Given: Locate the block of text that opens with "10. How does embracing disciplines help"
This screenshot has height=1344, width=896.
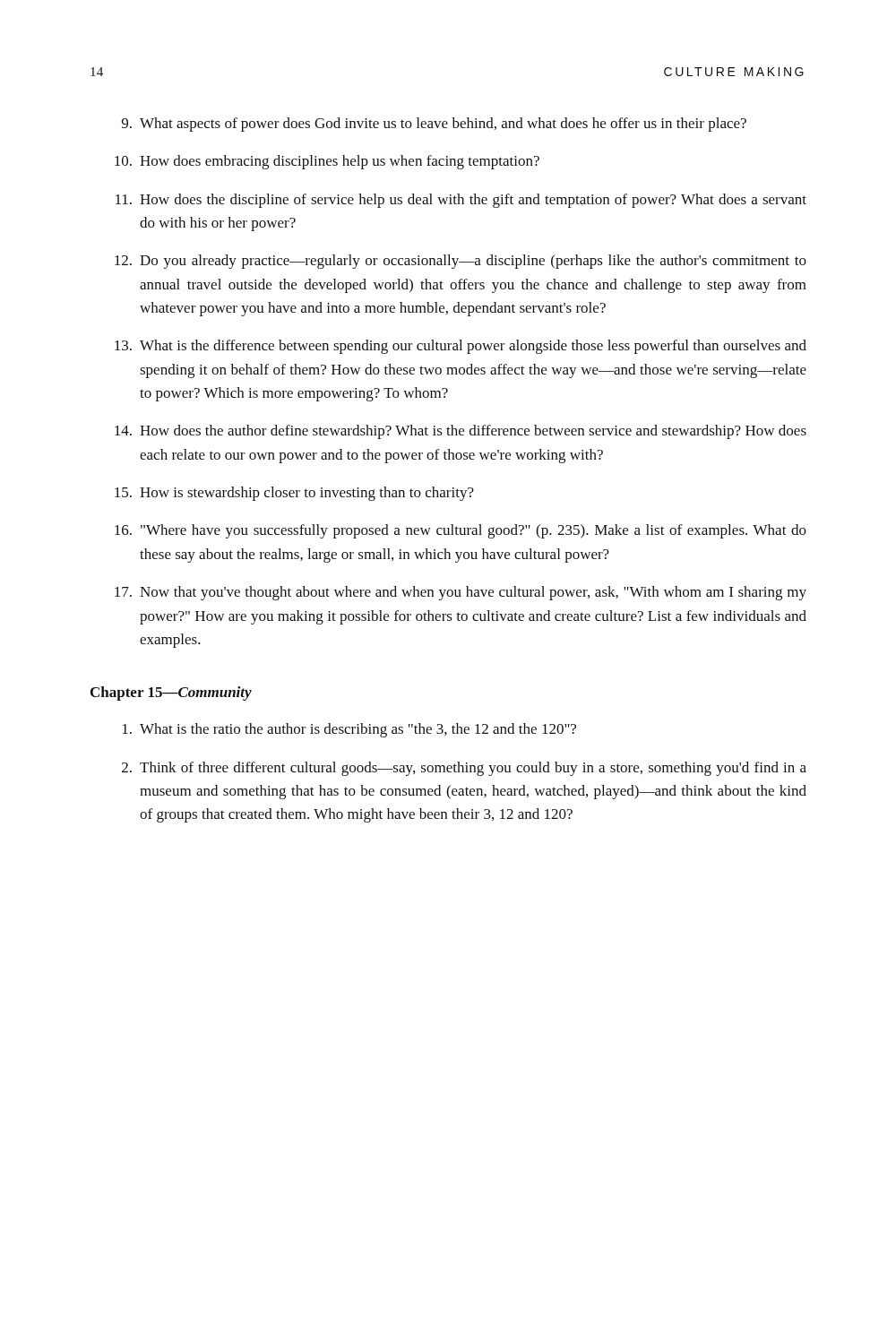Looking at the screenshot, I should (x=448, y=162).
